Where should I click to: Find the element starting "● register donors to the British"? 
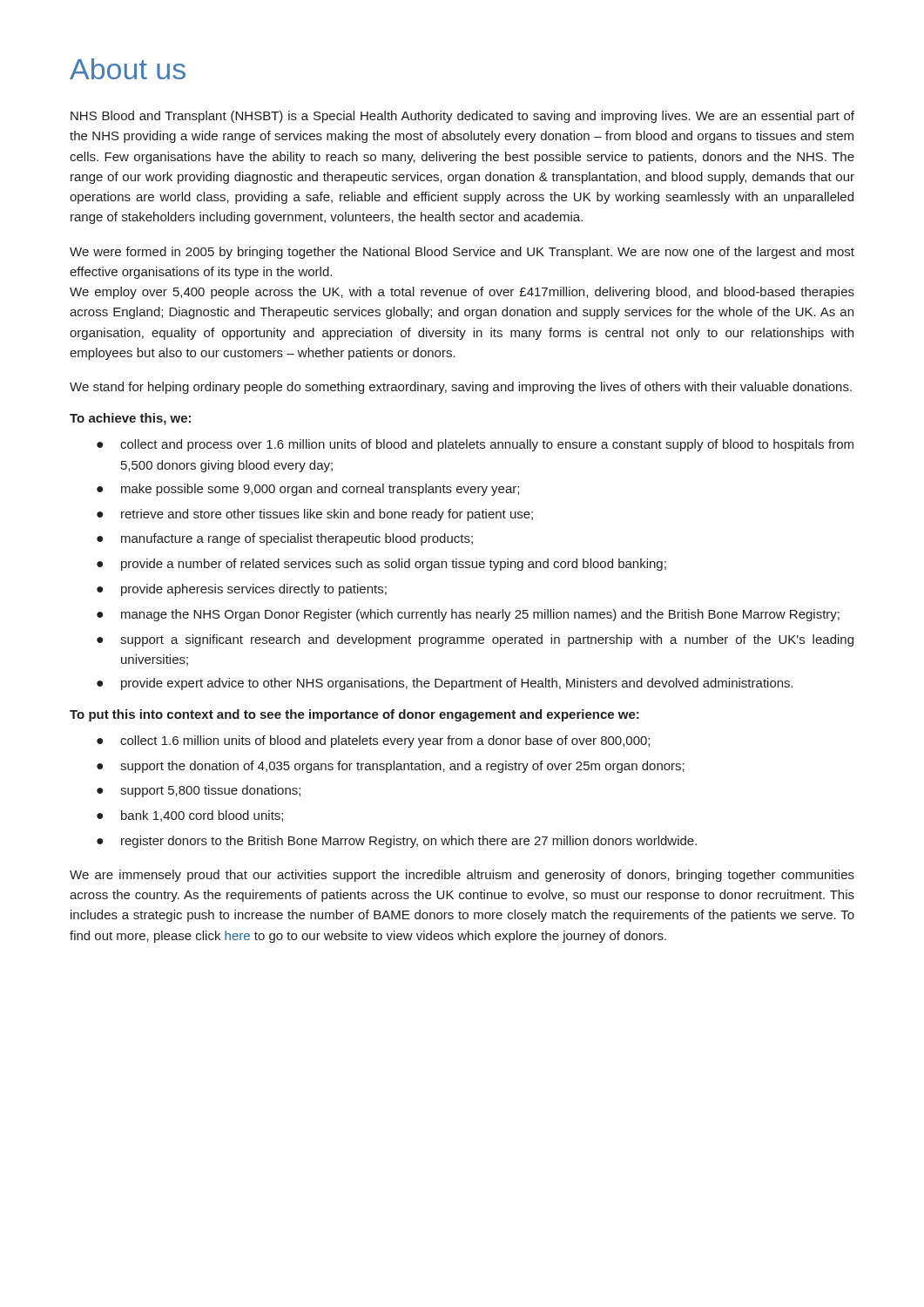coord(397,841)
